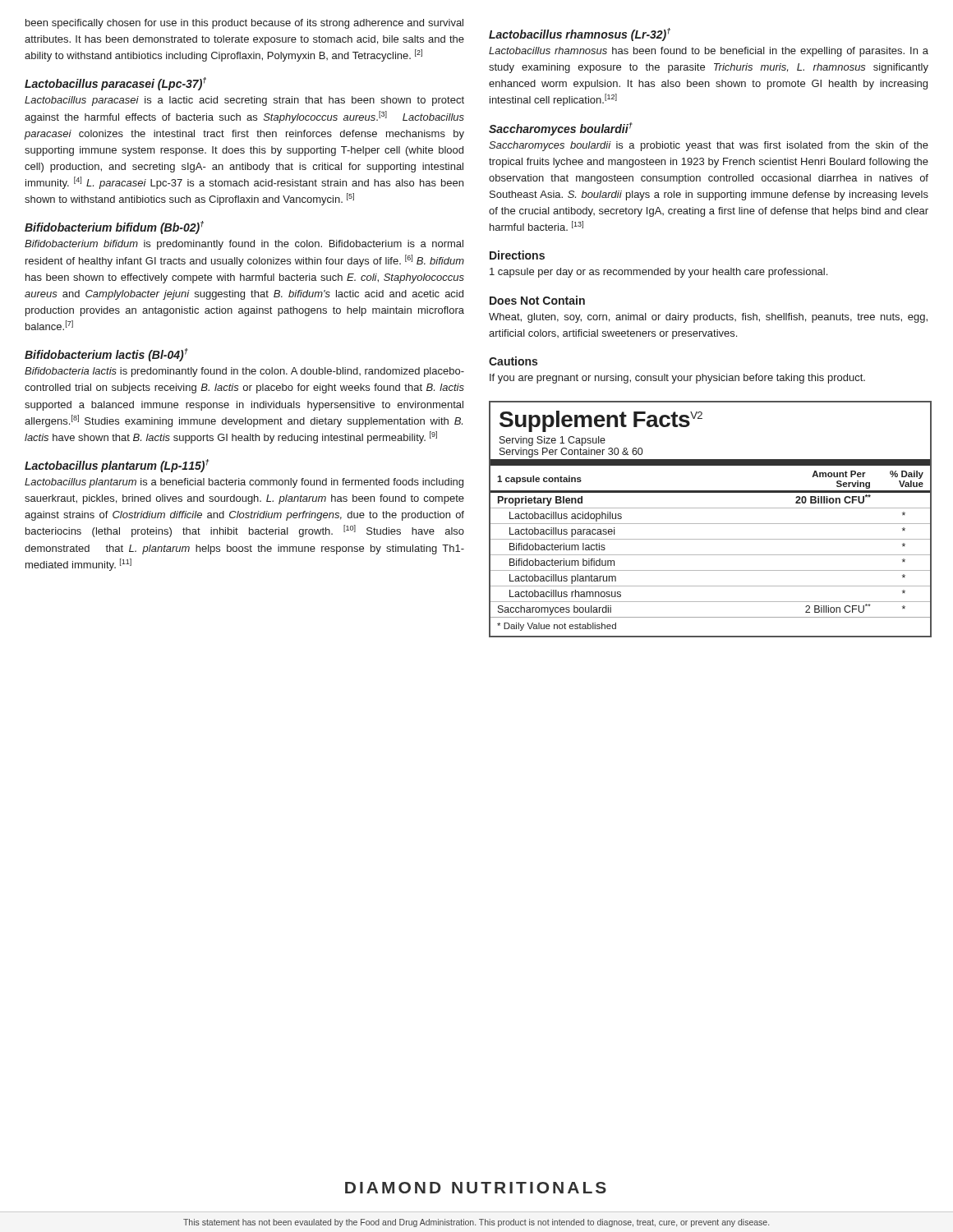This screenshot has height=1232, width=953.
Task: Click the footnote
Action: [476, 1222]
